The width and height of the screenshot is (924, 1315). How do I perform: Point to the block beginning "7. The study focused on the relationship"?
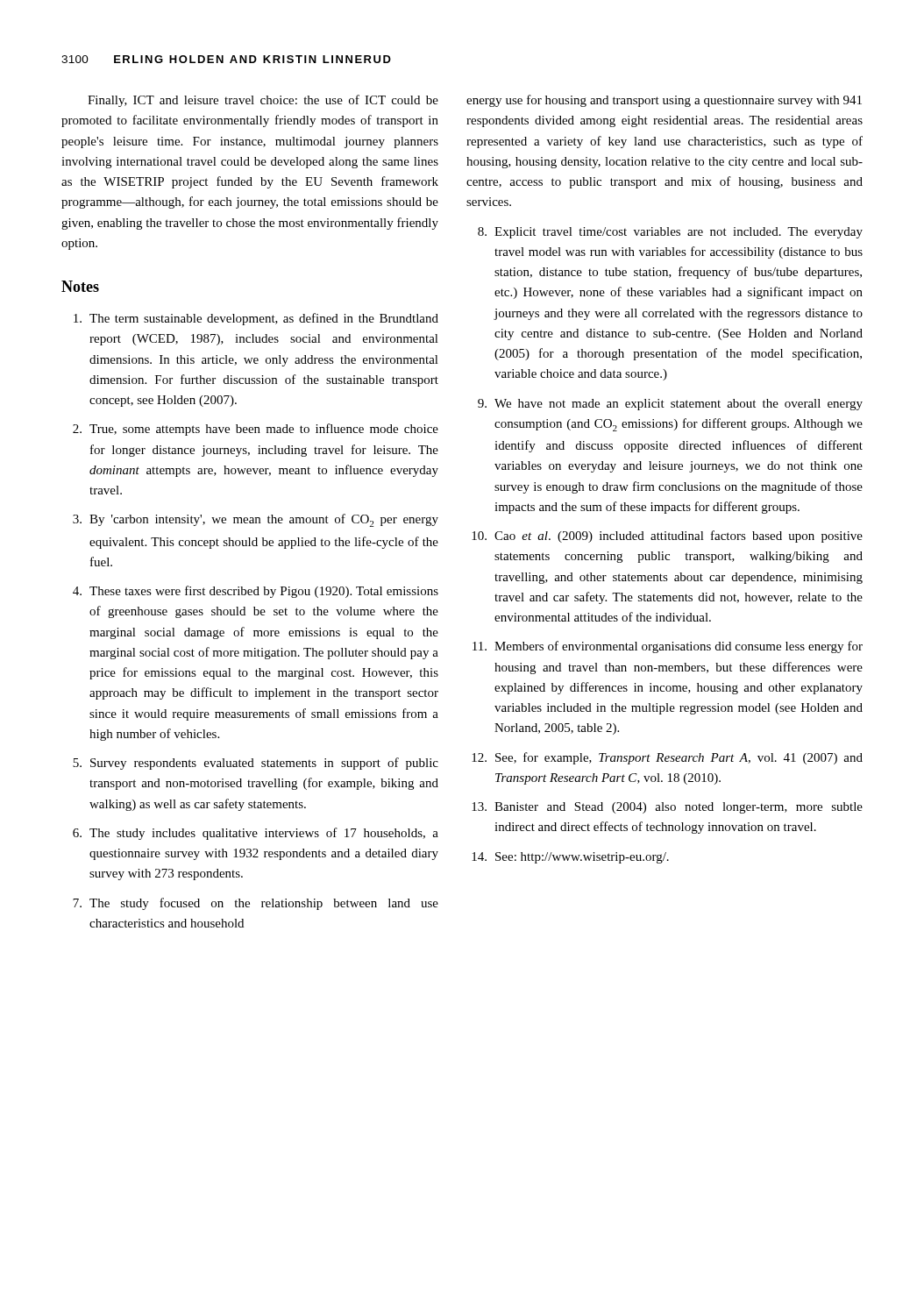[x=250, y=913]
